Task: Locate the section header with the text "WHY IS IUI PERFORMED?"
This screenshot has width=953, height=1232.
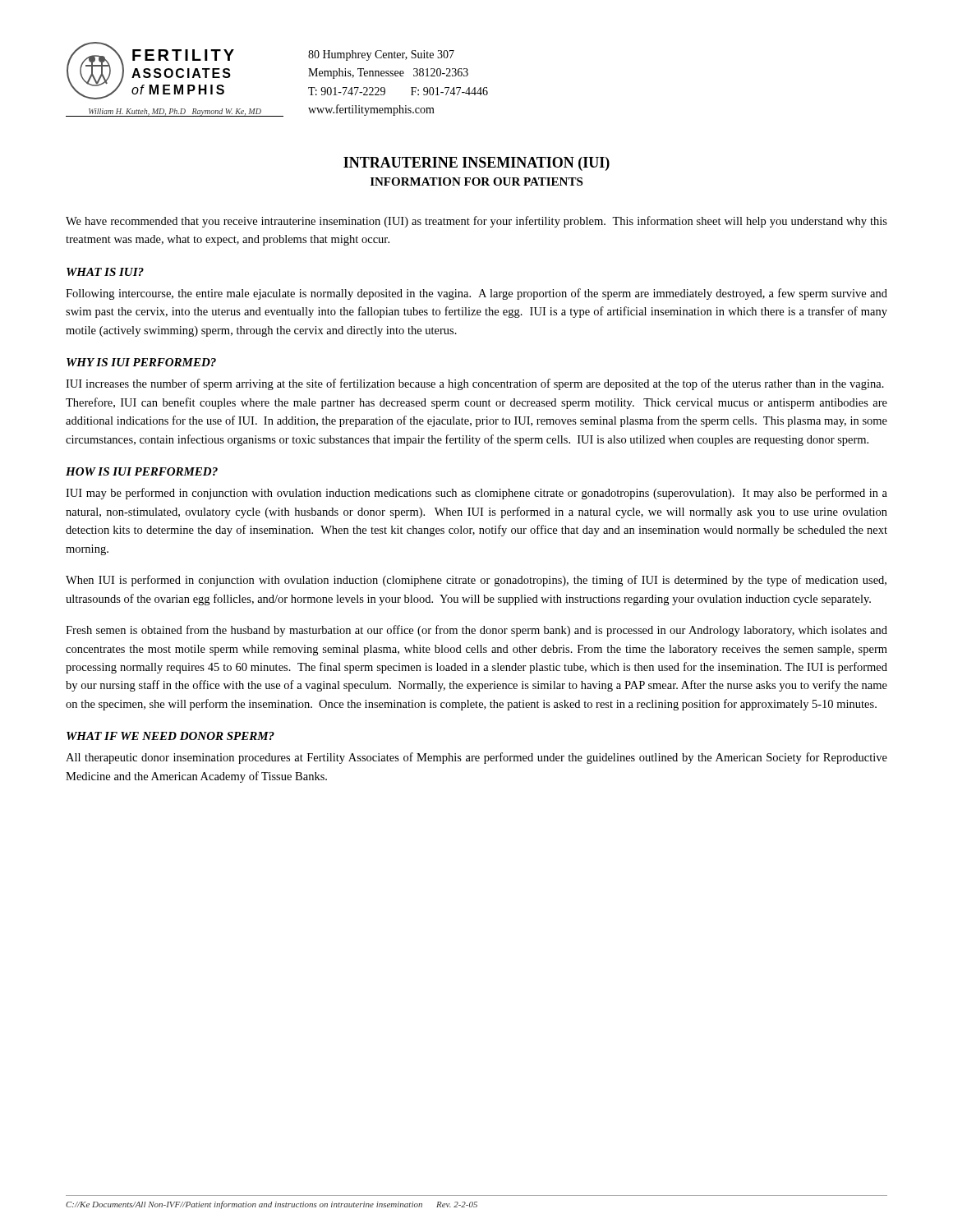Action: pos(141,363)
